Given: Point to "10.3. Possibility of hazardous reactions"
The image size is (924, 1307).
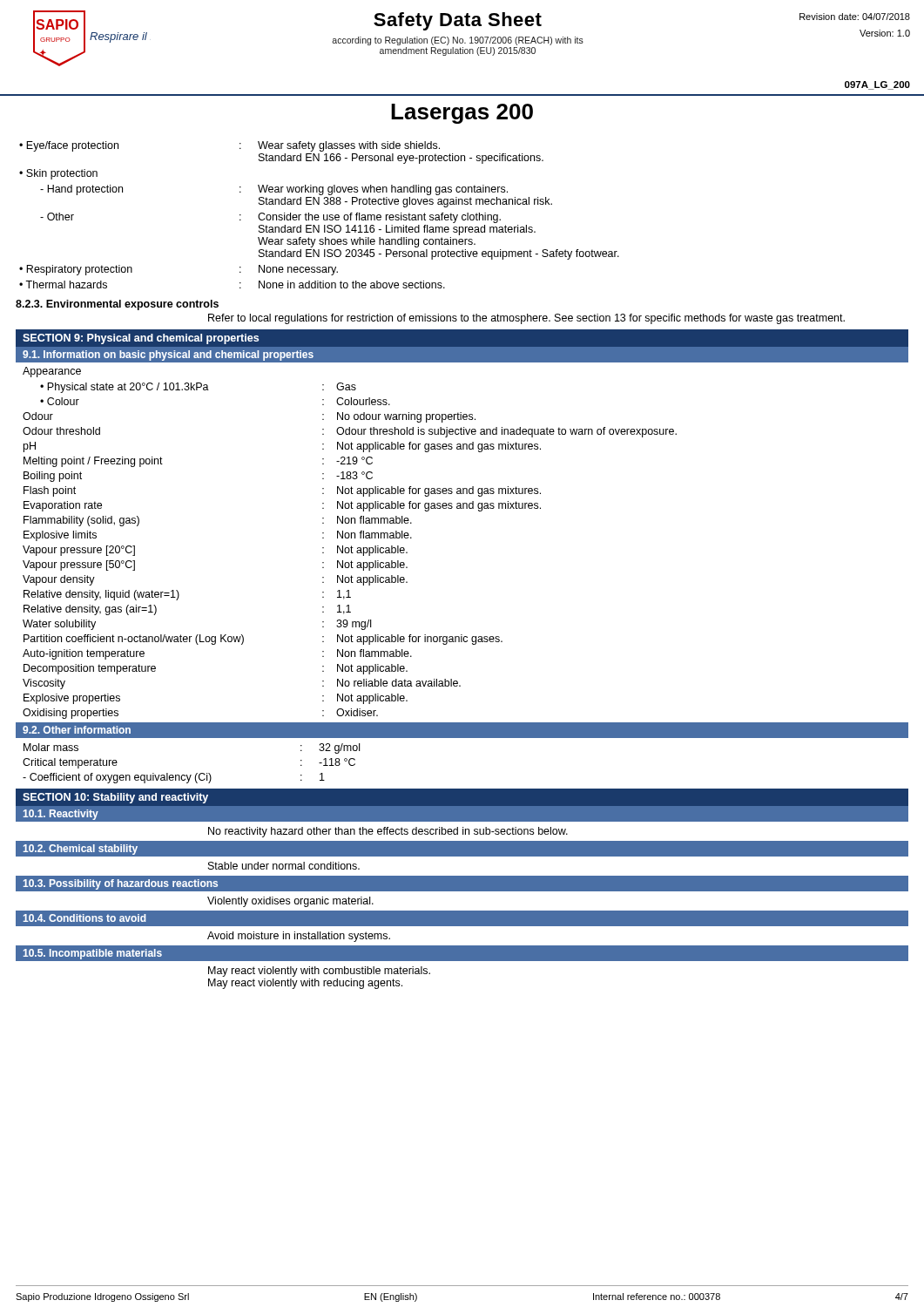Looking at the screenshot, I should [120, 884].
